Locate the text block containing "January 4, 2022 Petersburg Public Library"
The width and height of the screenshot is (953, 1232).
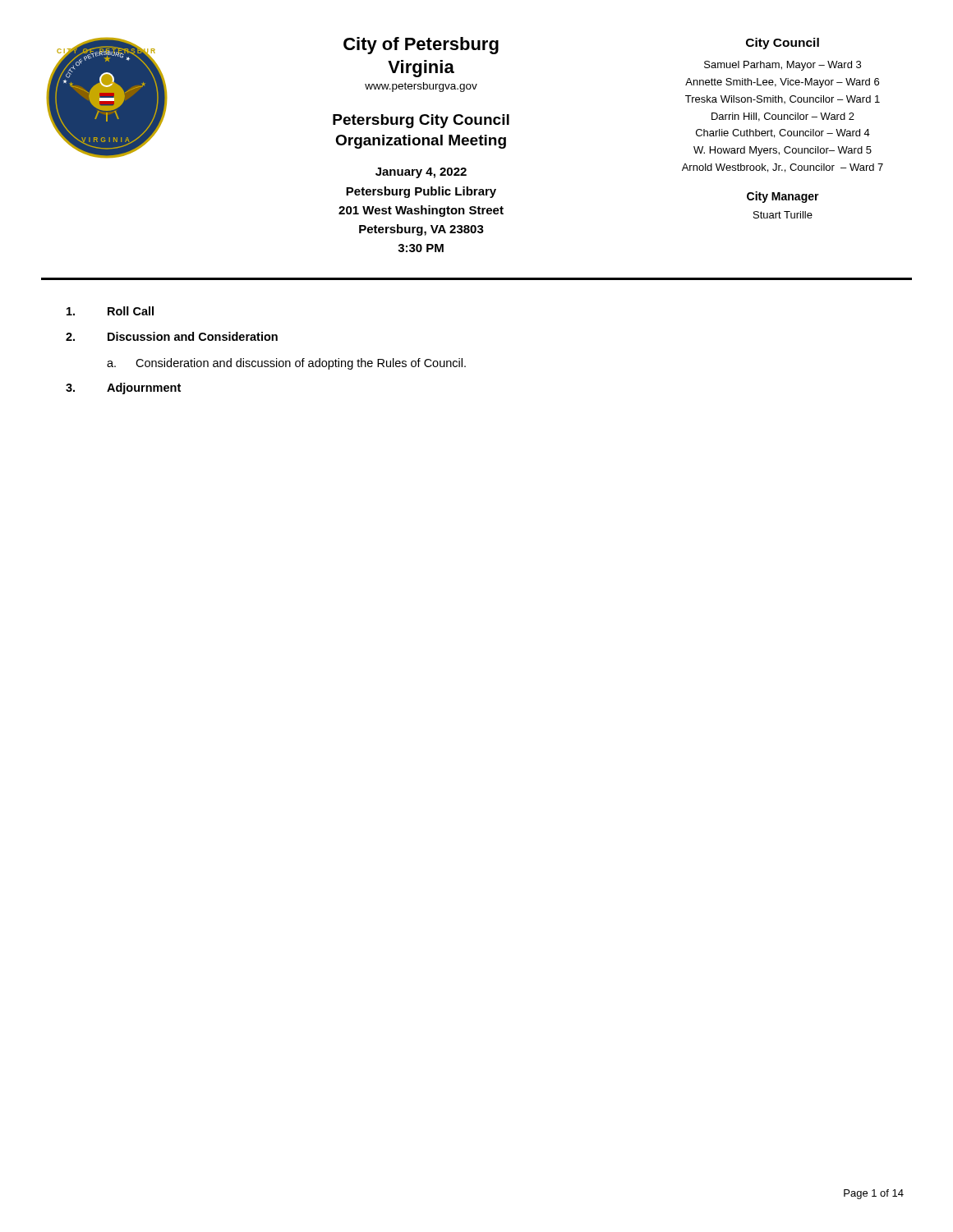click(421, 210)
